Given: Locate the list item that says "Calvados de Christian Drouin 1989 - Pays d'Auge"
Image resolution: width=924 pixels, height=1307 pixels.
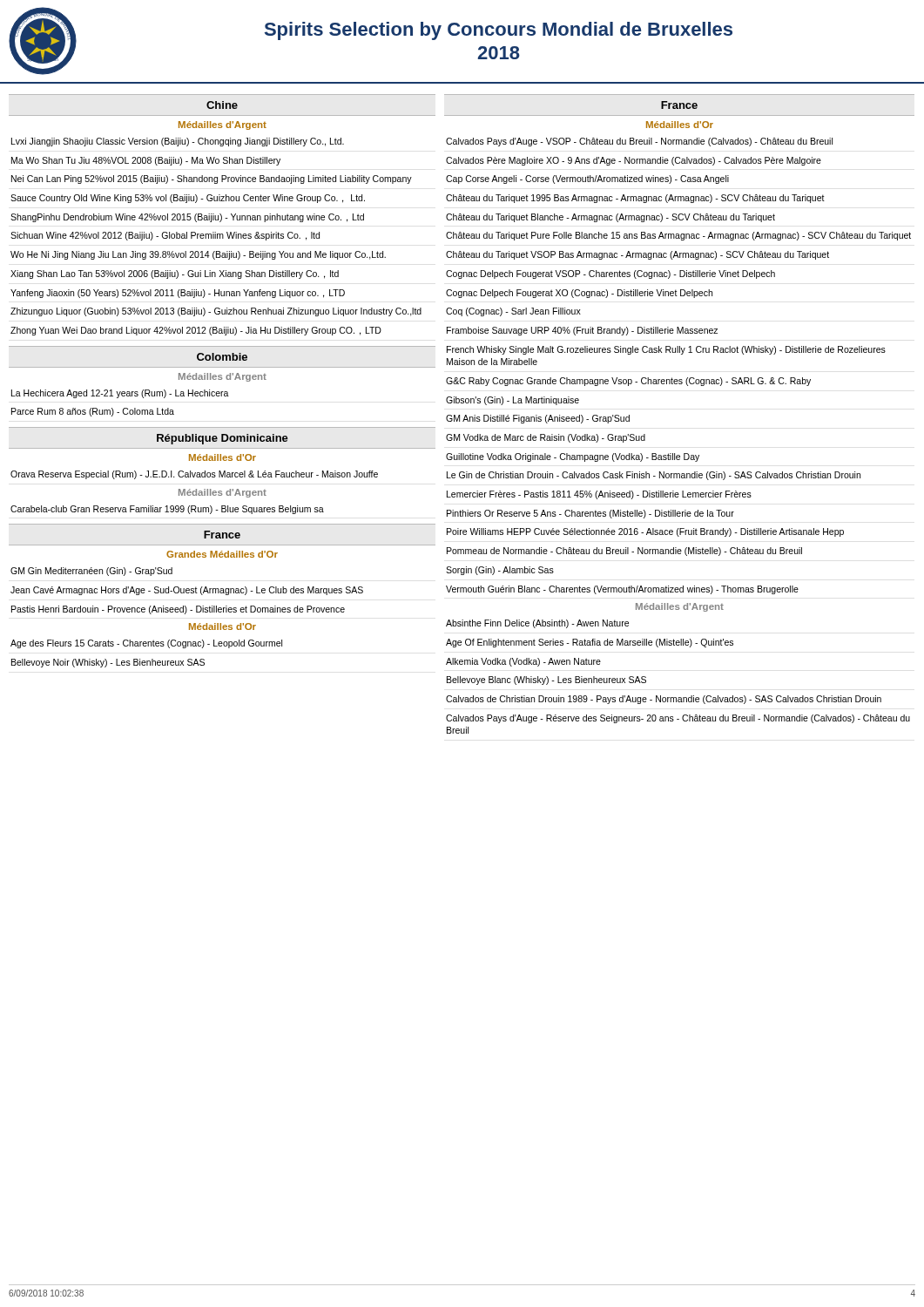Looking at the screenshot, I should 664,699.
